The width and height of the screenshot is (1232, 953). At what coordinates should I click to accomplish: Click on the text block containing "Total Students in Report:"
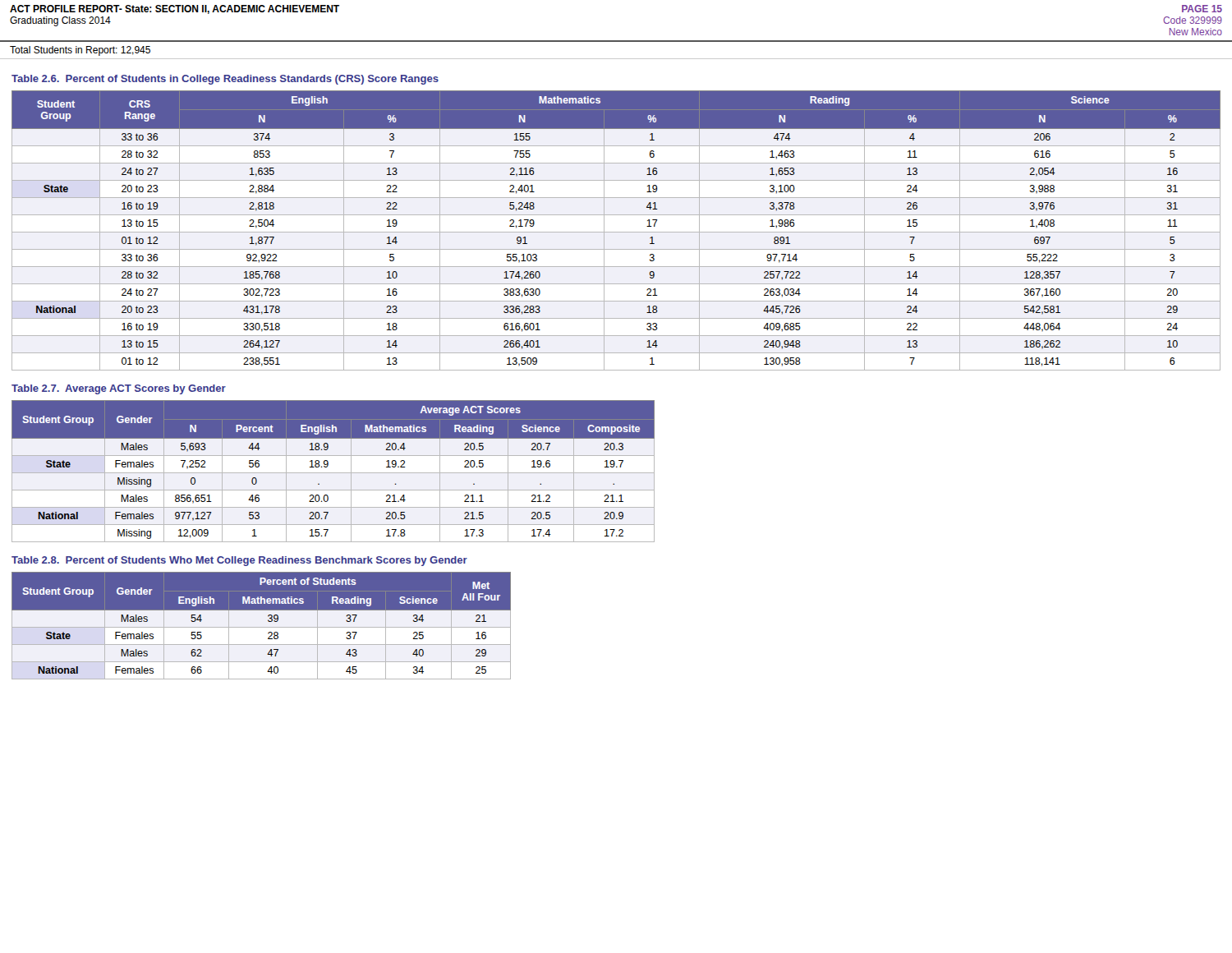tap(80, 50)
